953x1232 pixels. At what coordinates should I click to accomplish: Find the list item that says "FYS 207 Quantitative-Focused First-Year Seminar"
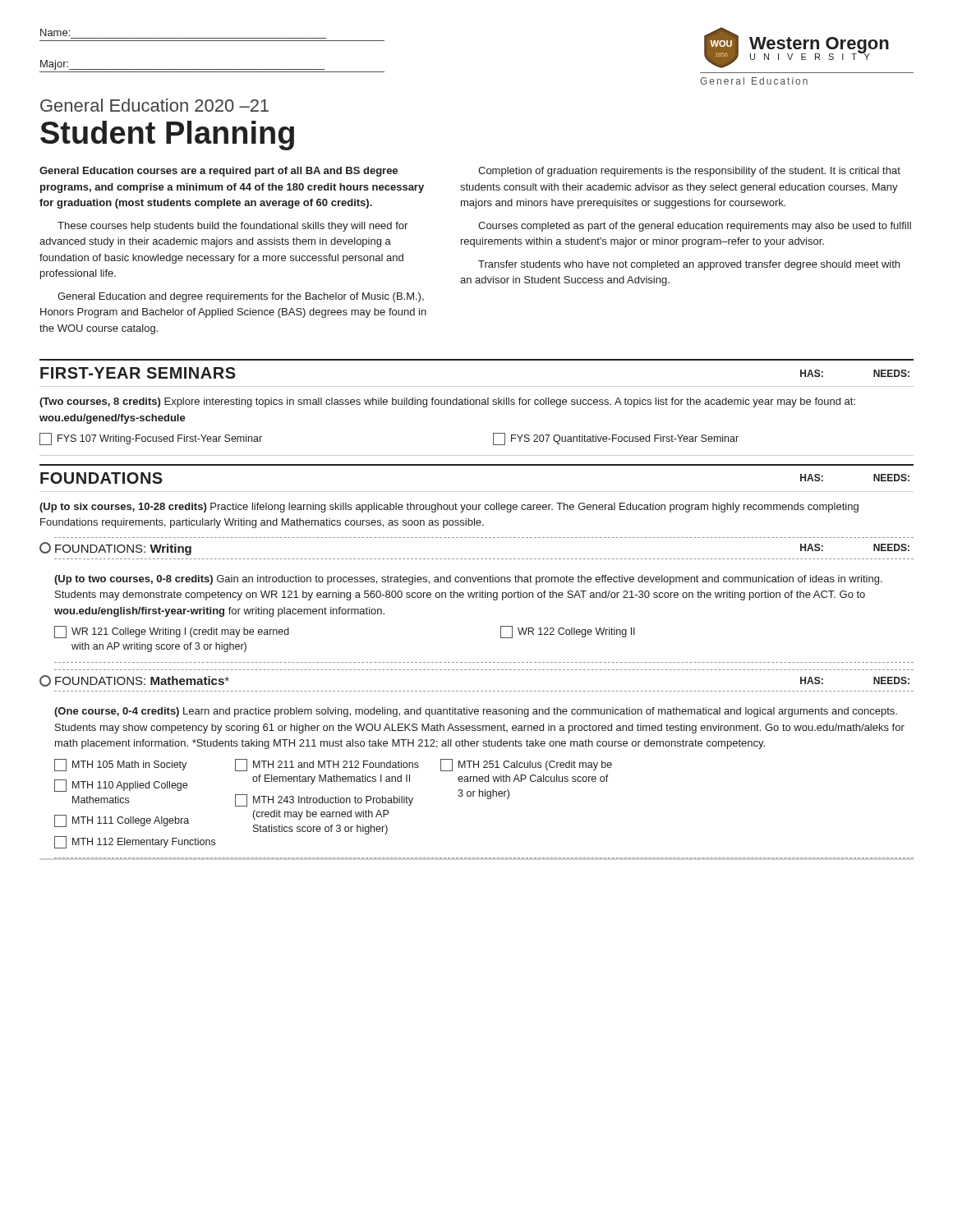(x=616, y=439)
